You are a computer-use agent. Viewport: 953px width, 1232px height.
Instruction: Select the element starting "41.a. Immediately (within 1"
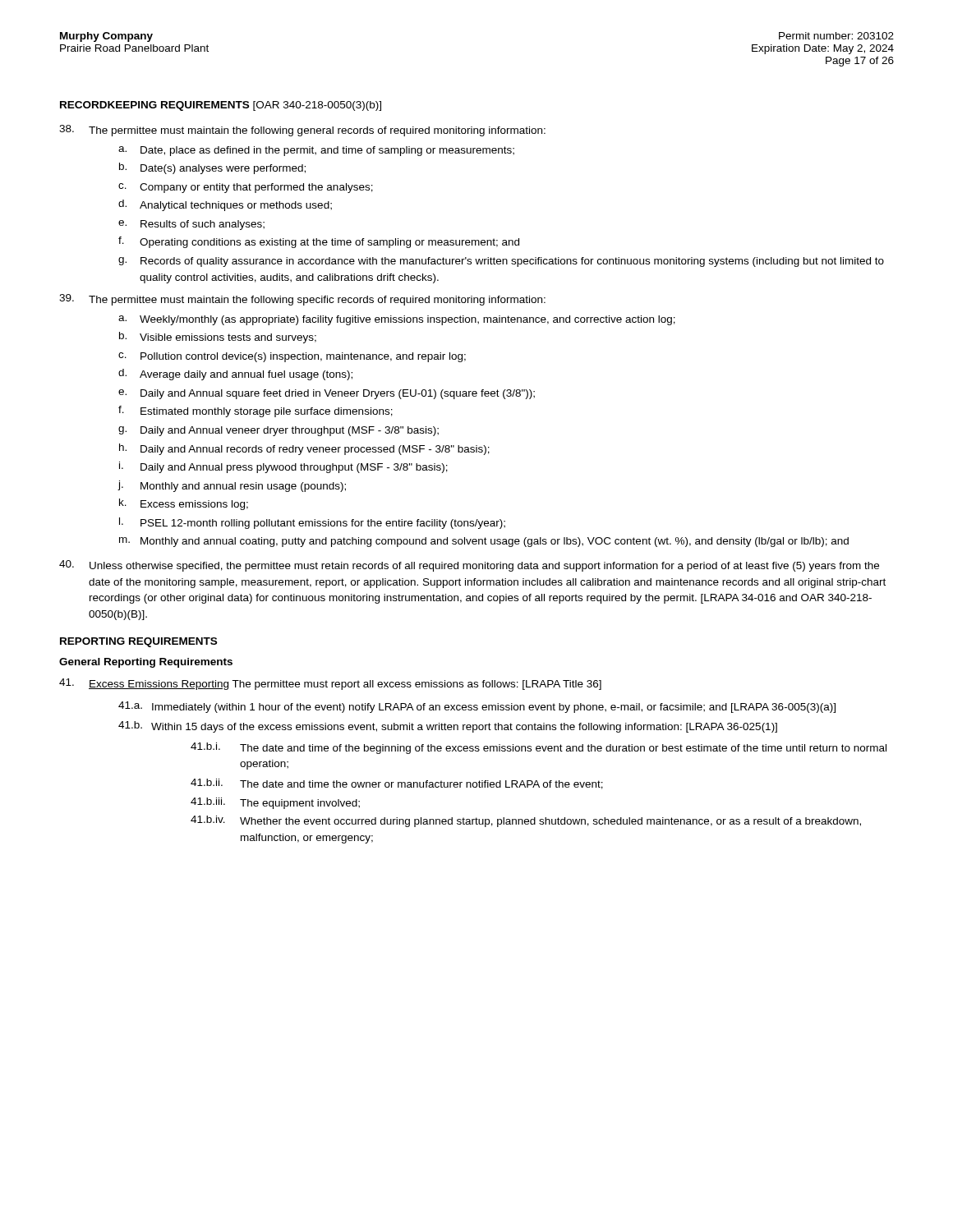click(x=506, y=707)
